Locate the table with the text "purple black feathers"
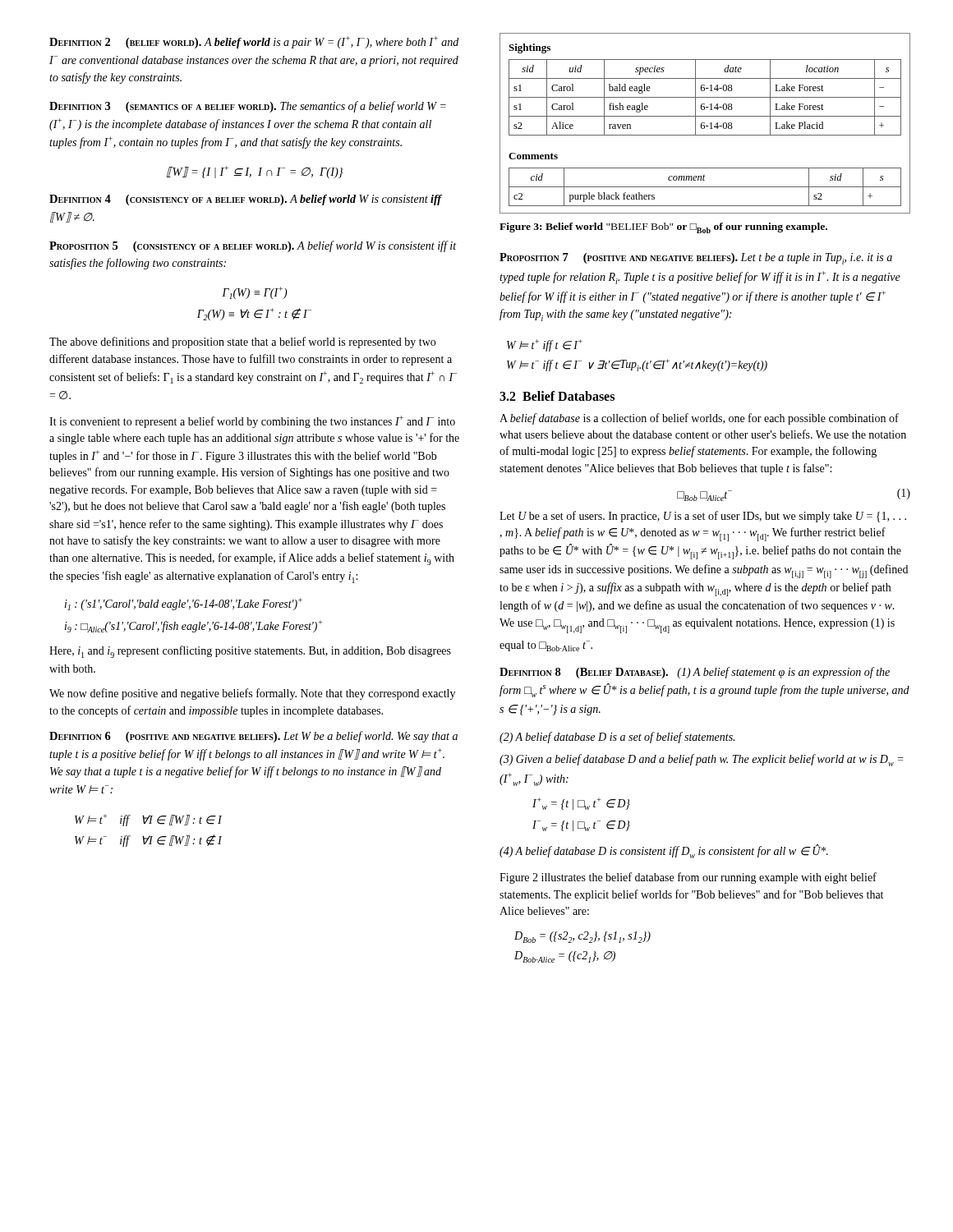Image resolution: width=953 pixels, height=1232 pixels. click(x=705, y=178)
